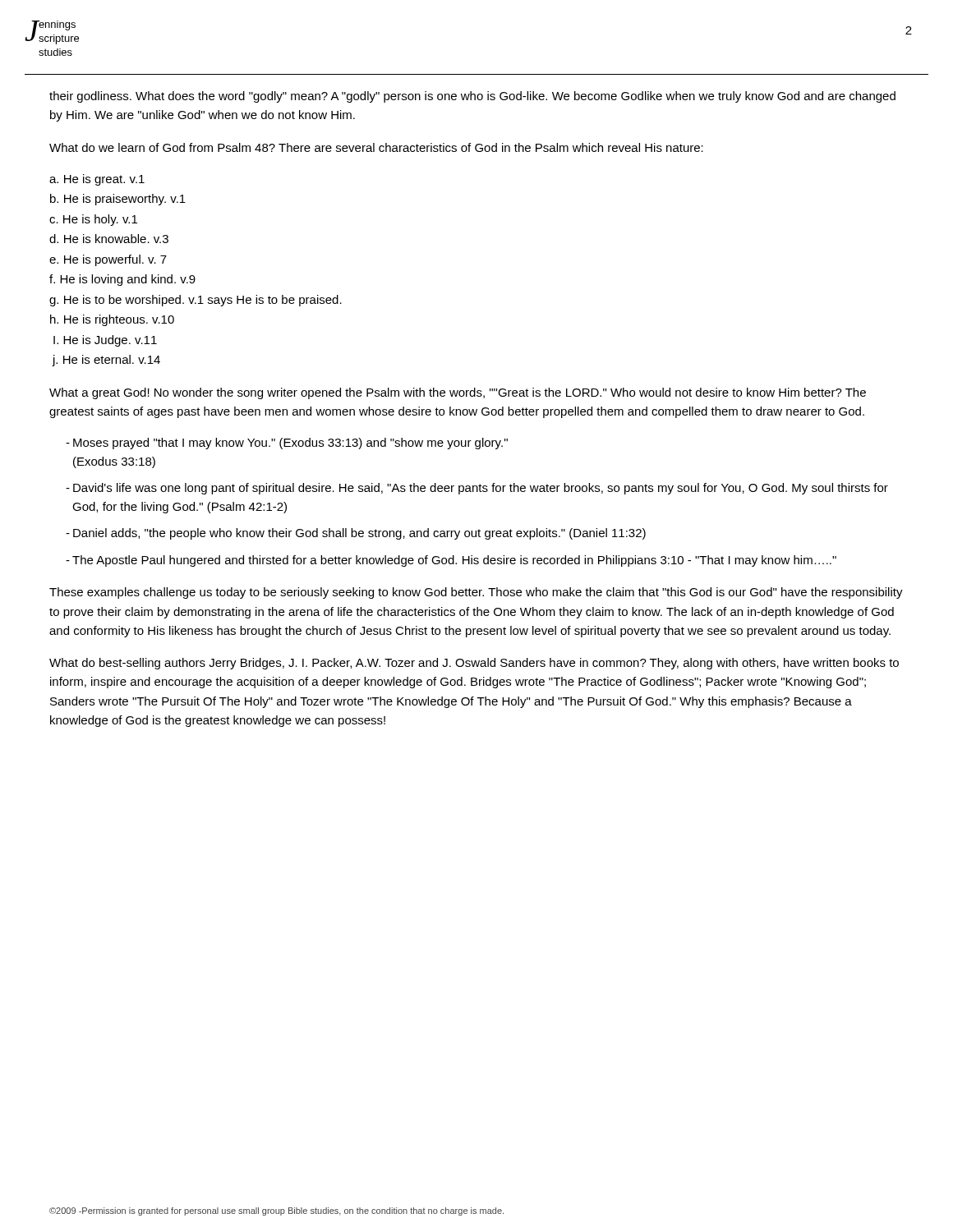
Task: Locate the text block starting "f. He is loving and kind."
Action: pos(122,279)
